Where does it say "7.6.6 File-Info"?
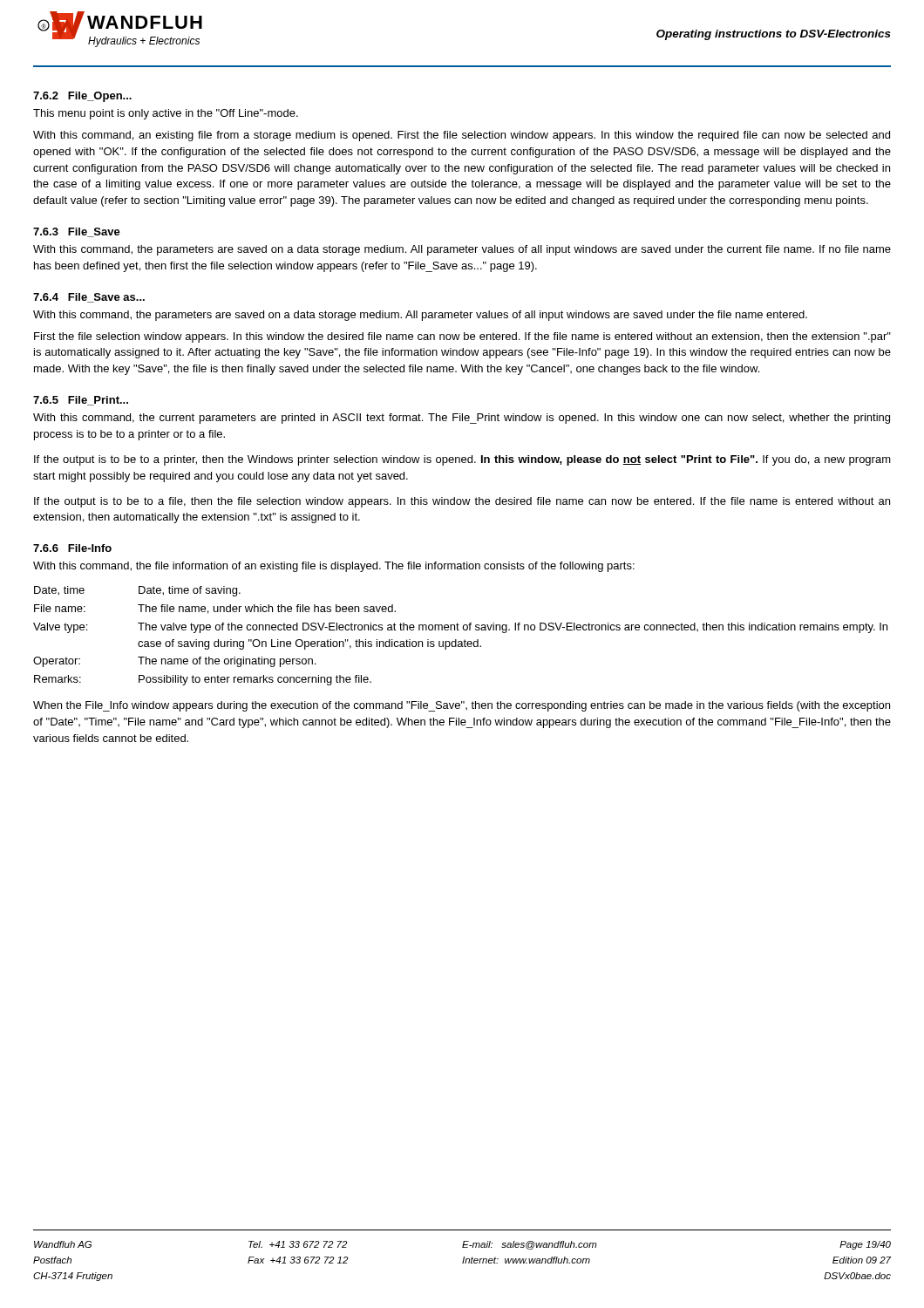Screen dimensions: 1308x924 (72, 548)
